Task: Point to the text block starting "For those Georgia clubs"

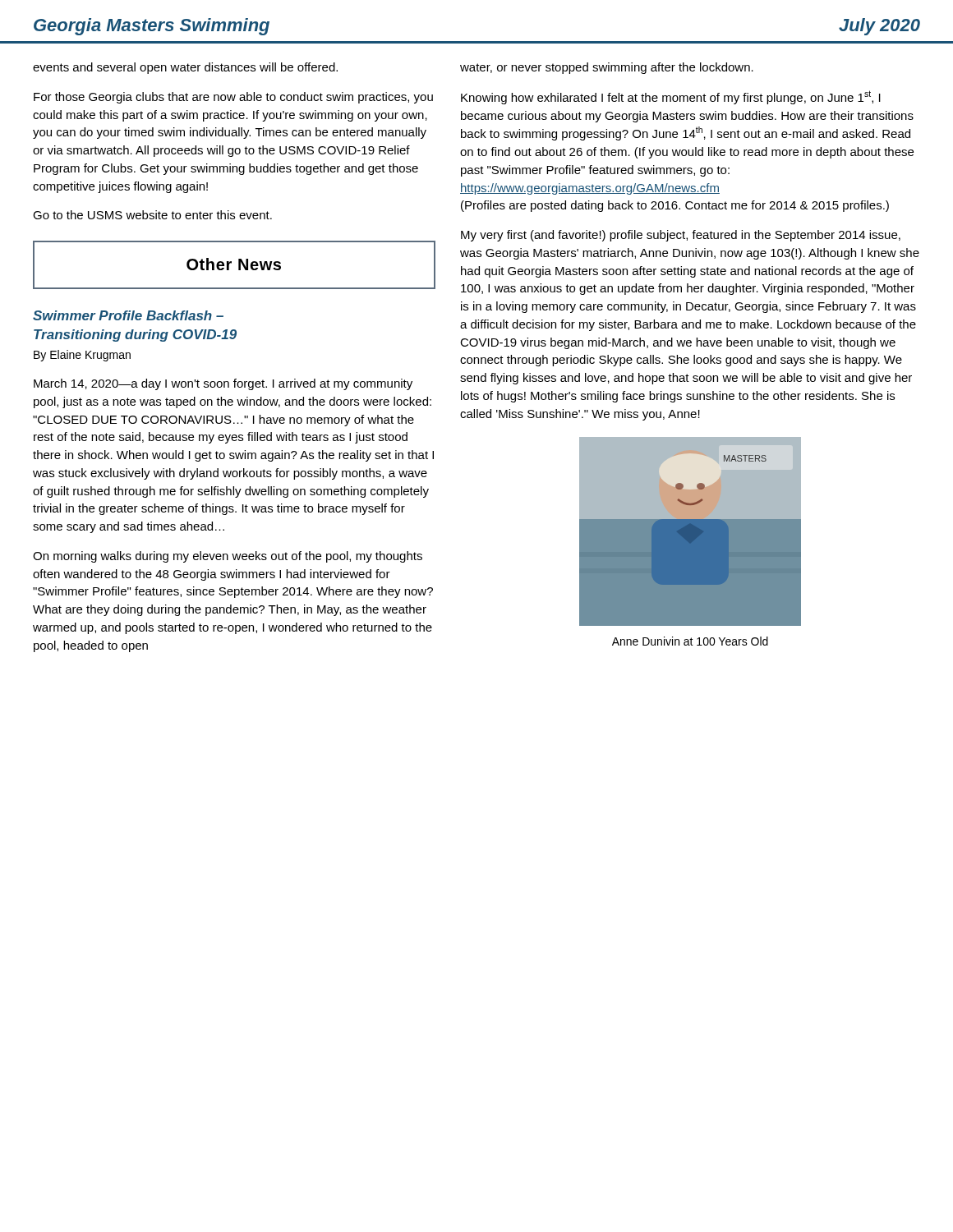Action: (234, 141)
